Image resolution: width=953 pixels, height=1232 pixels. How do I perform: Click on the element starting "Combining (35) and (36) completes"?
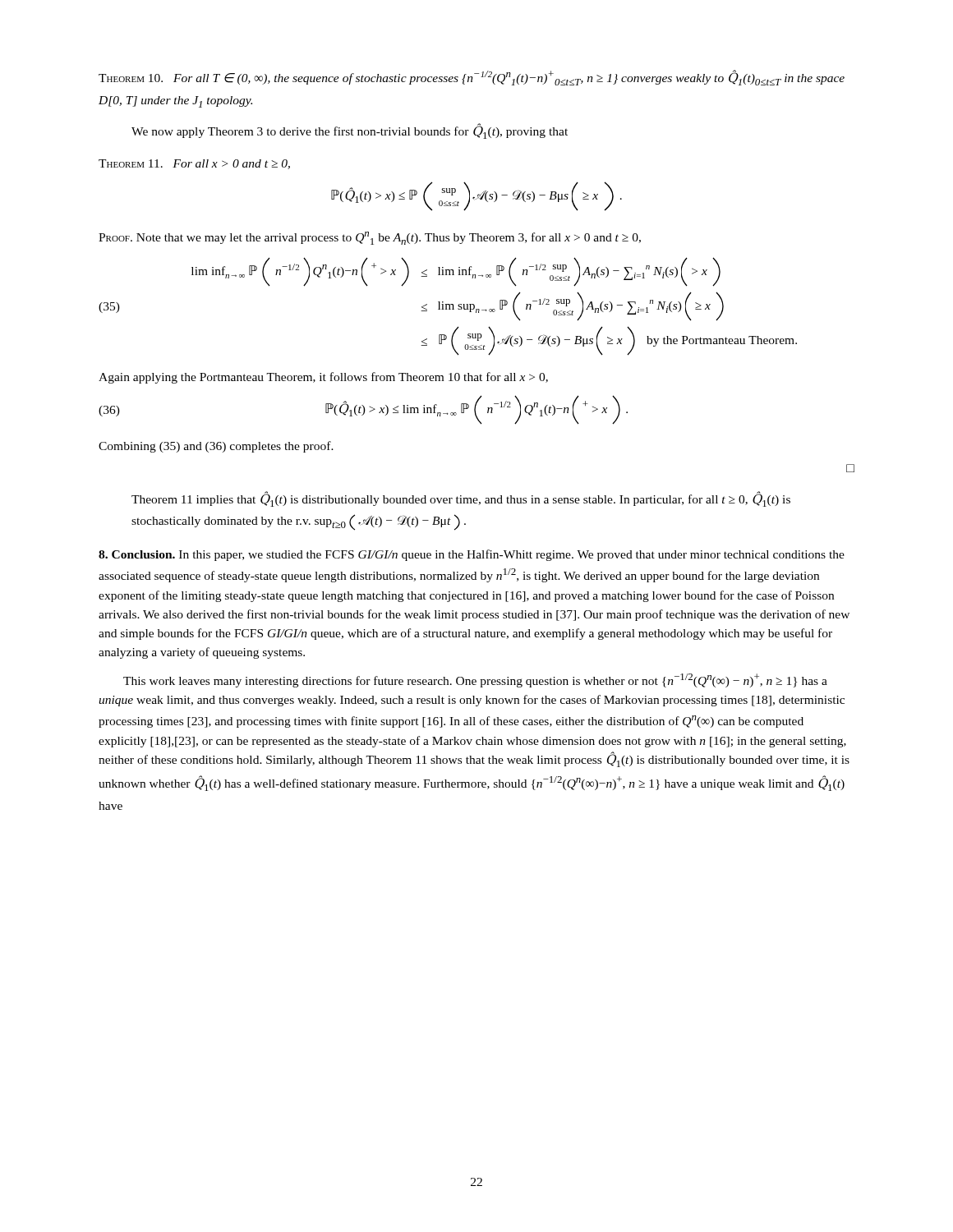(x=216, y=445)
